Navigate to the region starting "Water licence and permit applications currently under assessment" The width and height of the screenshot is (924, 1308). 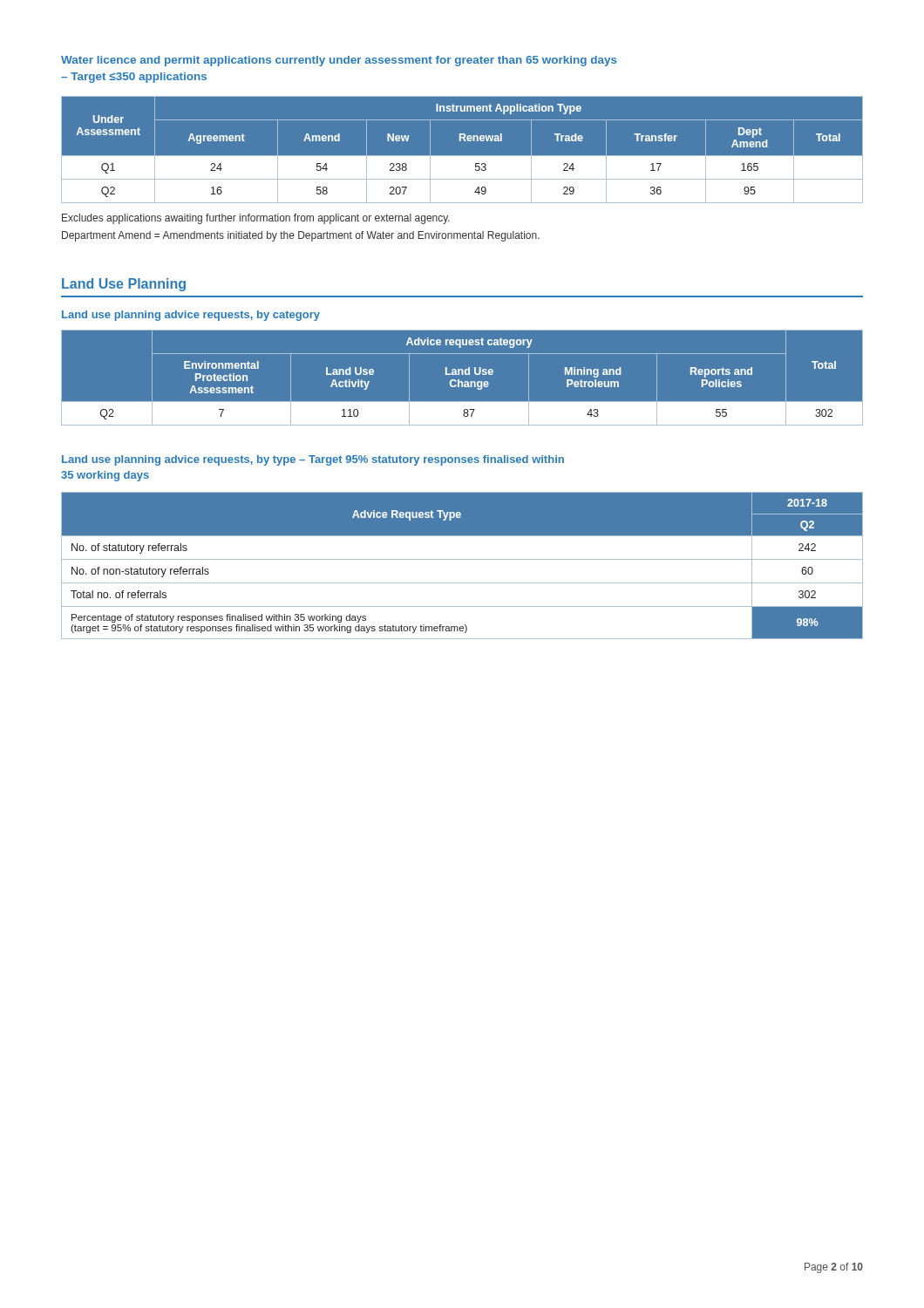coord(339,68)
